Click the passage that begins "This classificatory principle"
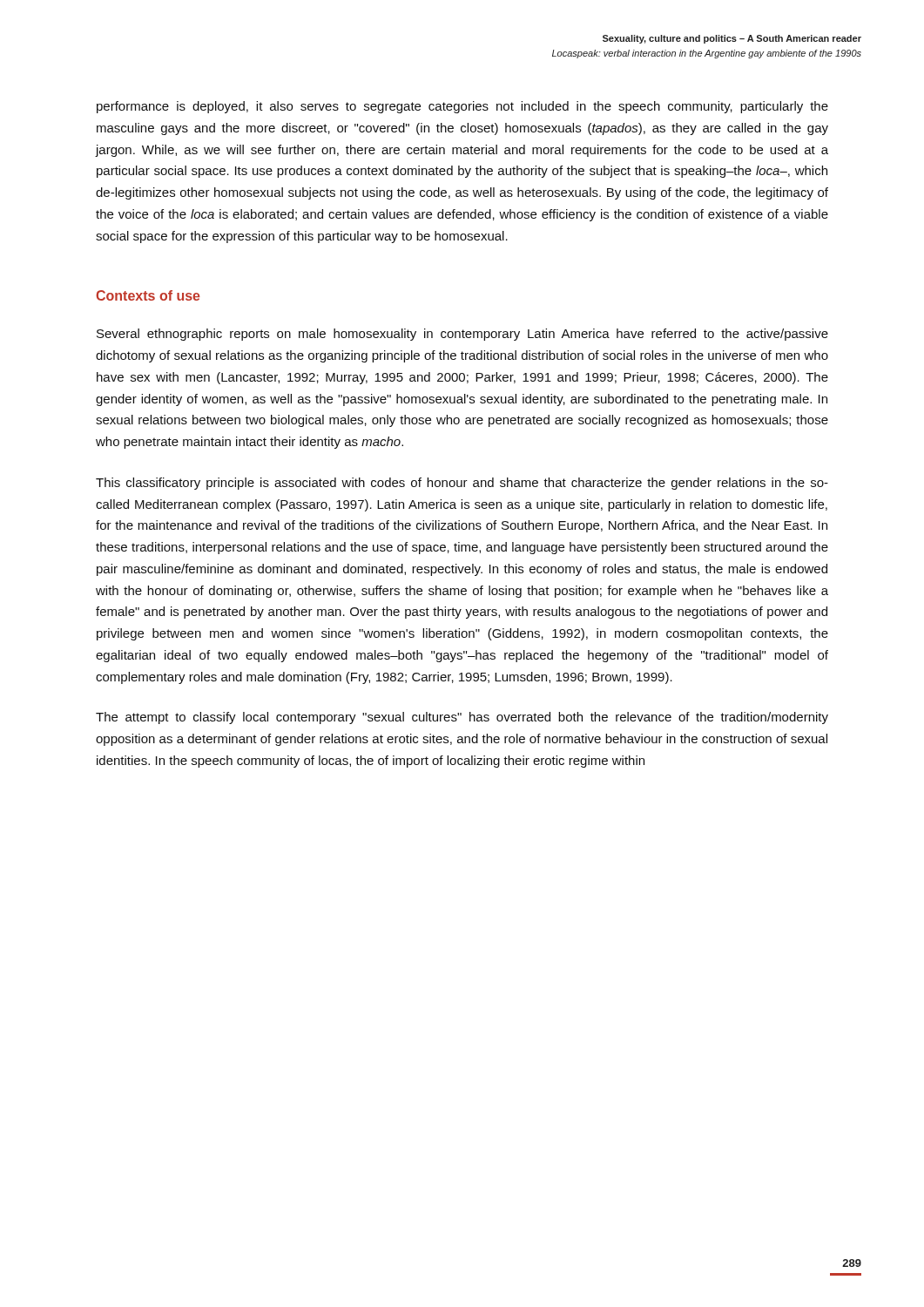Screen dimensions: 1307x924 (x=462, y=579)
